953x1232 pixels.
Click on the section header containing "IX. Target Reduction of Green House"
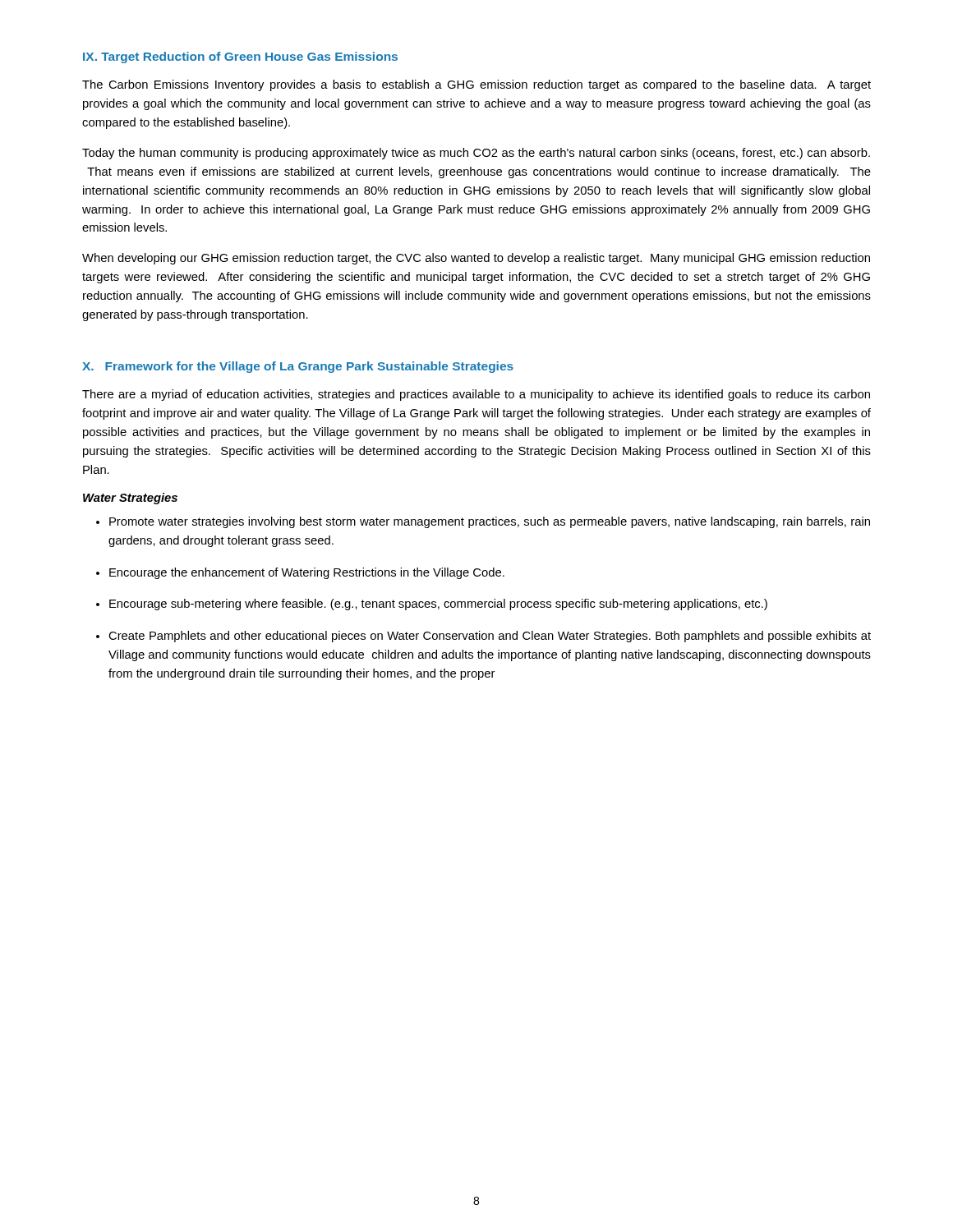(240, 56)
